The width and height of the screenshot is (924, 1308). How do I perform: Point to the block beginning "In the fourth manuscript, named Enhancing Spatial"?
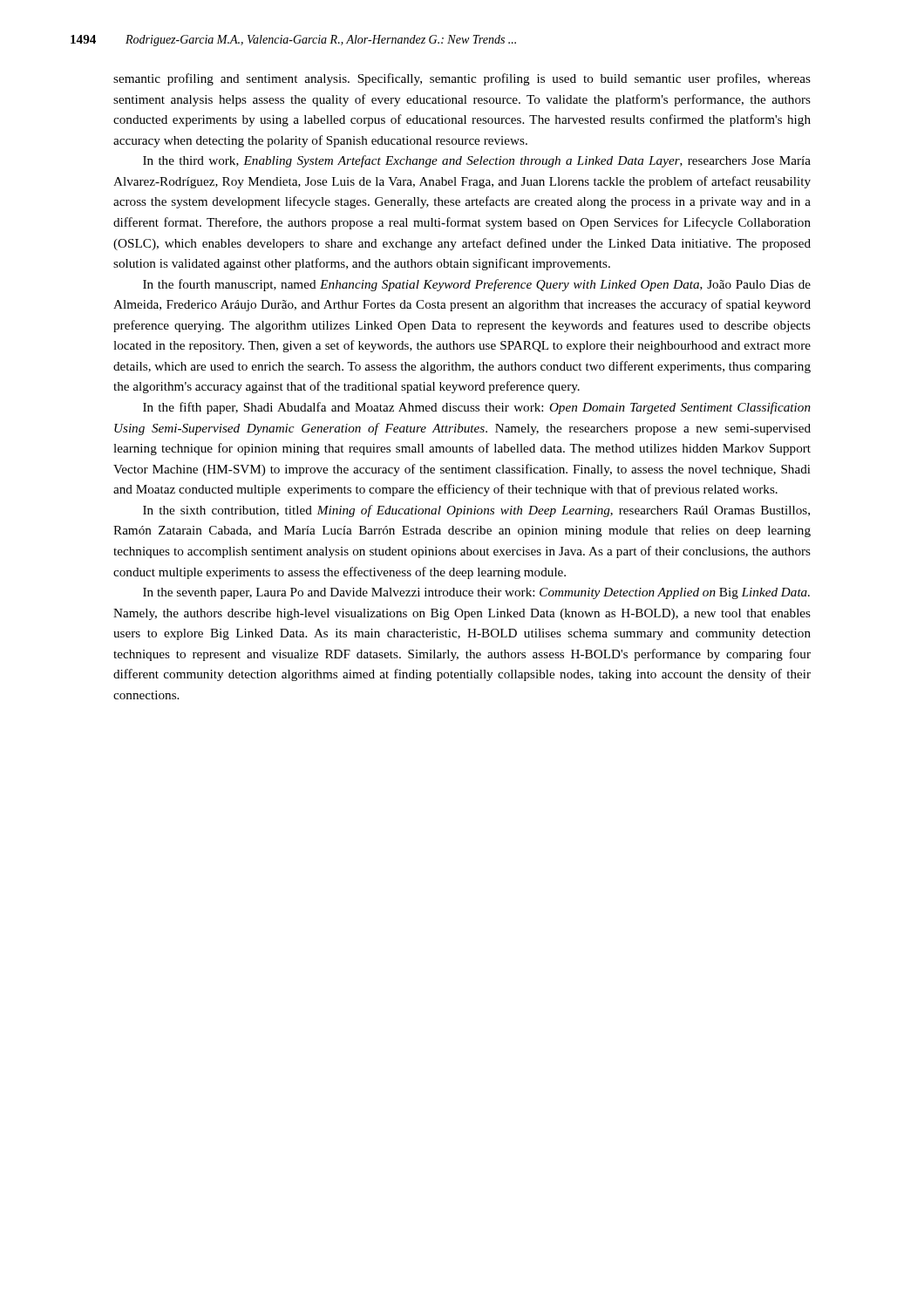462,335
